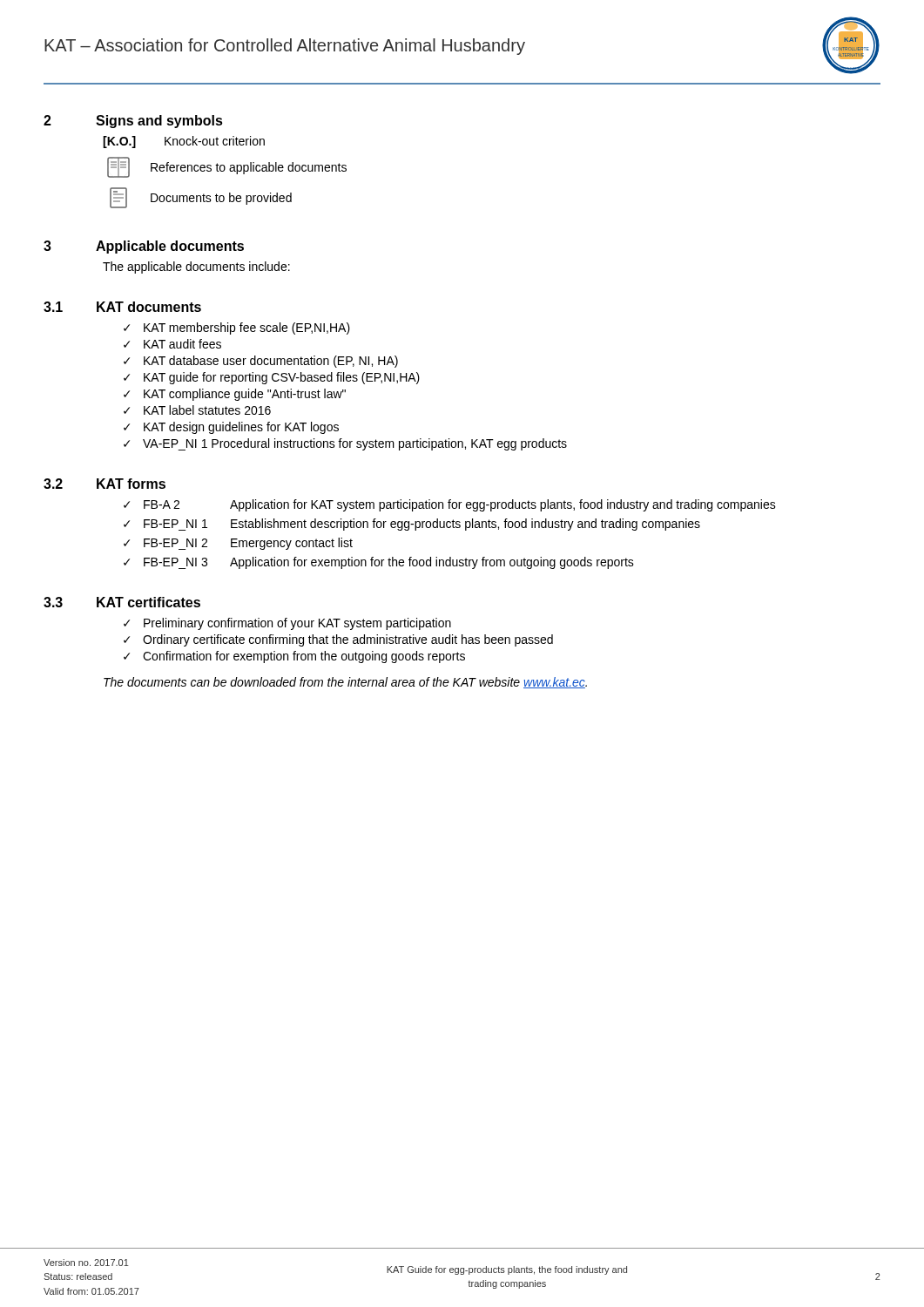The height and width of the screenshot is (1307, 924).
Task: Point to the element starting "✓Confirmation for exemption from the outgoing goods reports"
Action: click(x=294, y=656)
